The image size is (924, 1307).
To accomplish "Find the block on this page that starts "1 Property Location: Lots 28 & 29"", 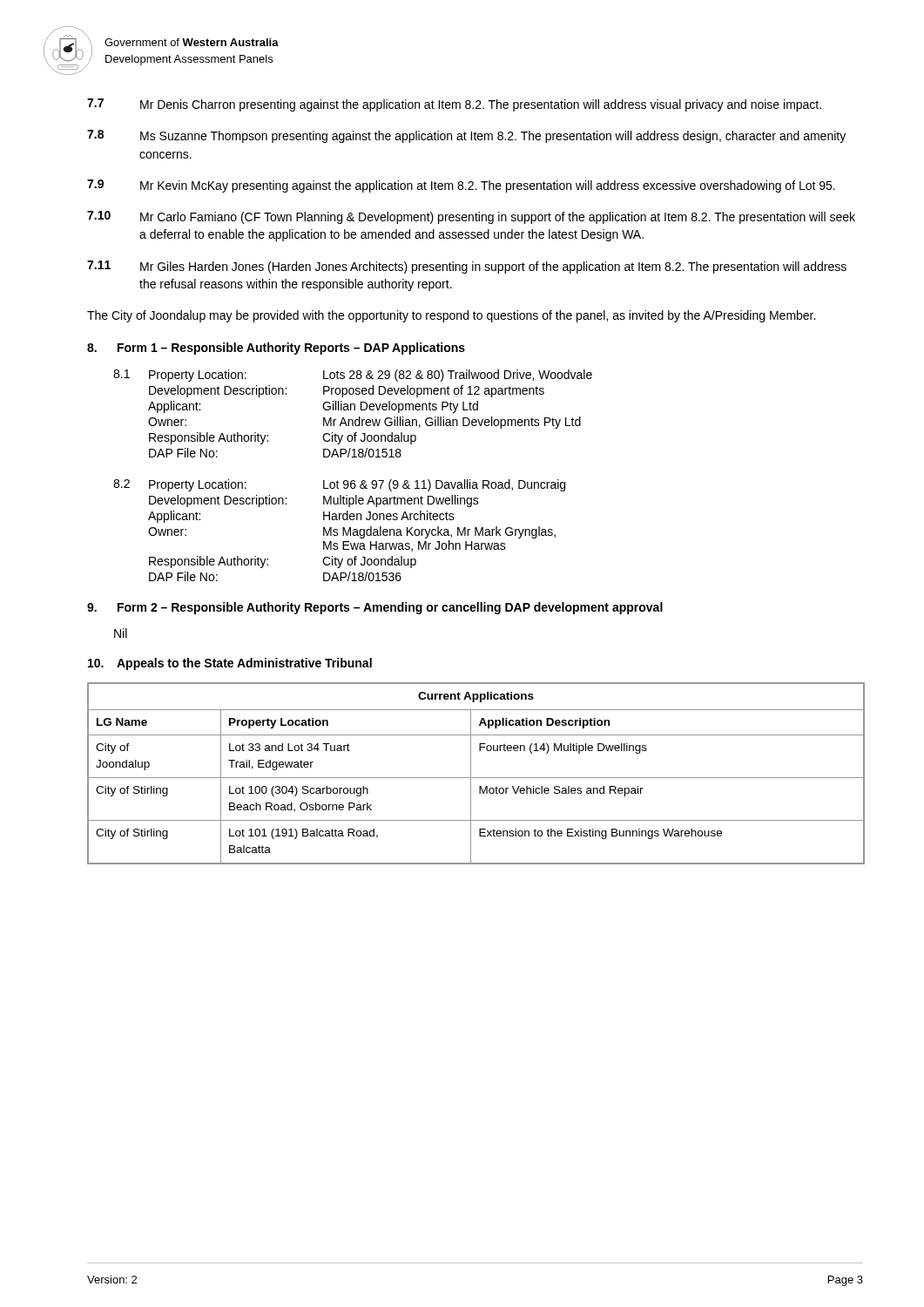I will 488,414.
